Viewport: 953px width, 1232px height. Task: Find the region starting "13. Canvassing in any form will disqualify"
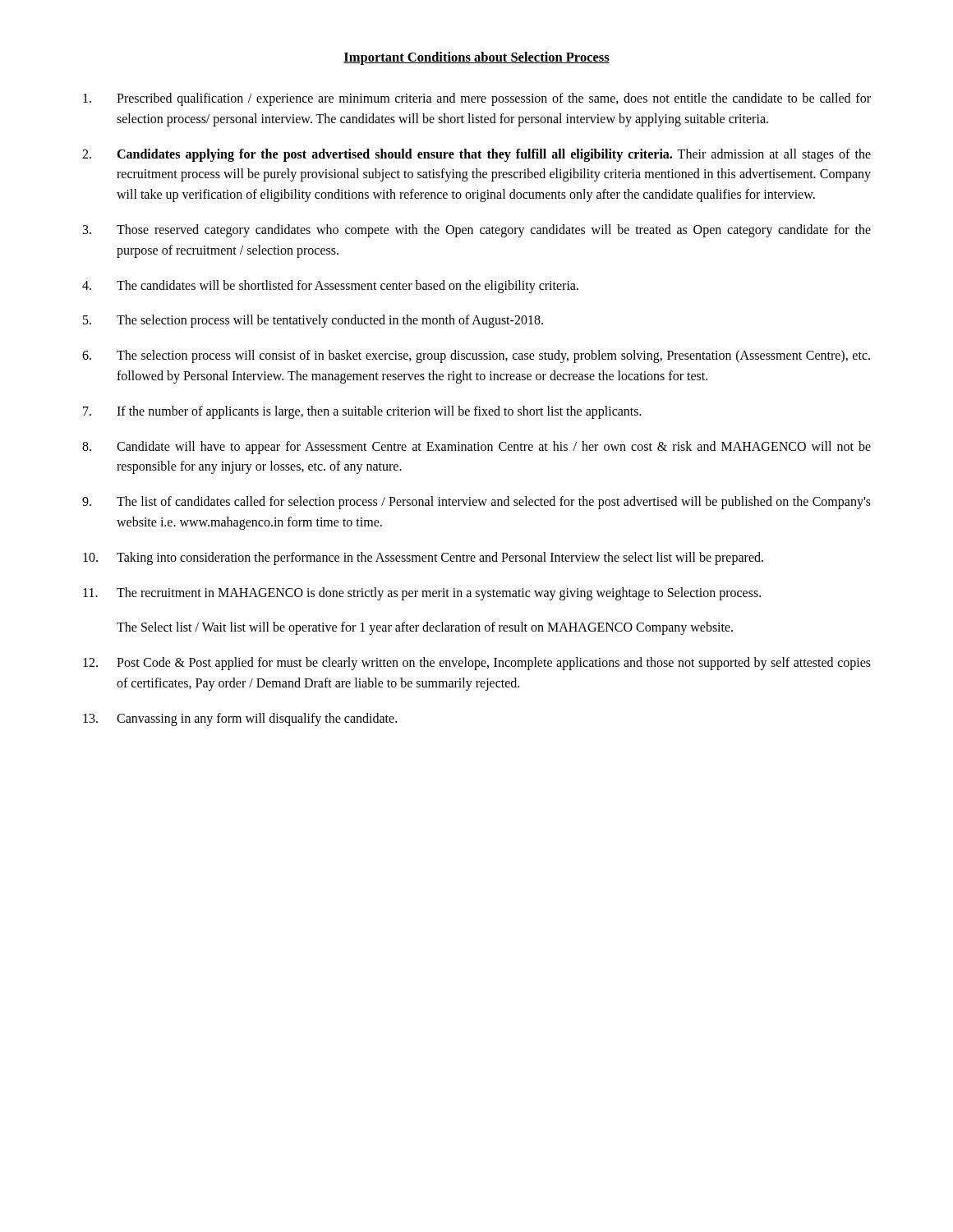coord(240,719)
